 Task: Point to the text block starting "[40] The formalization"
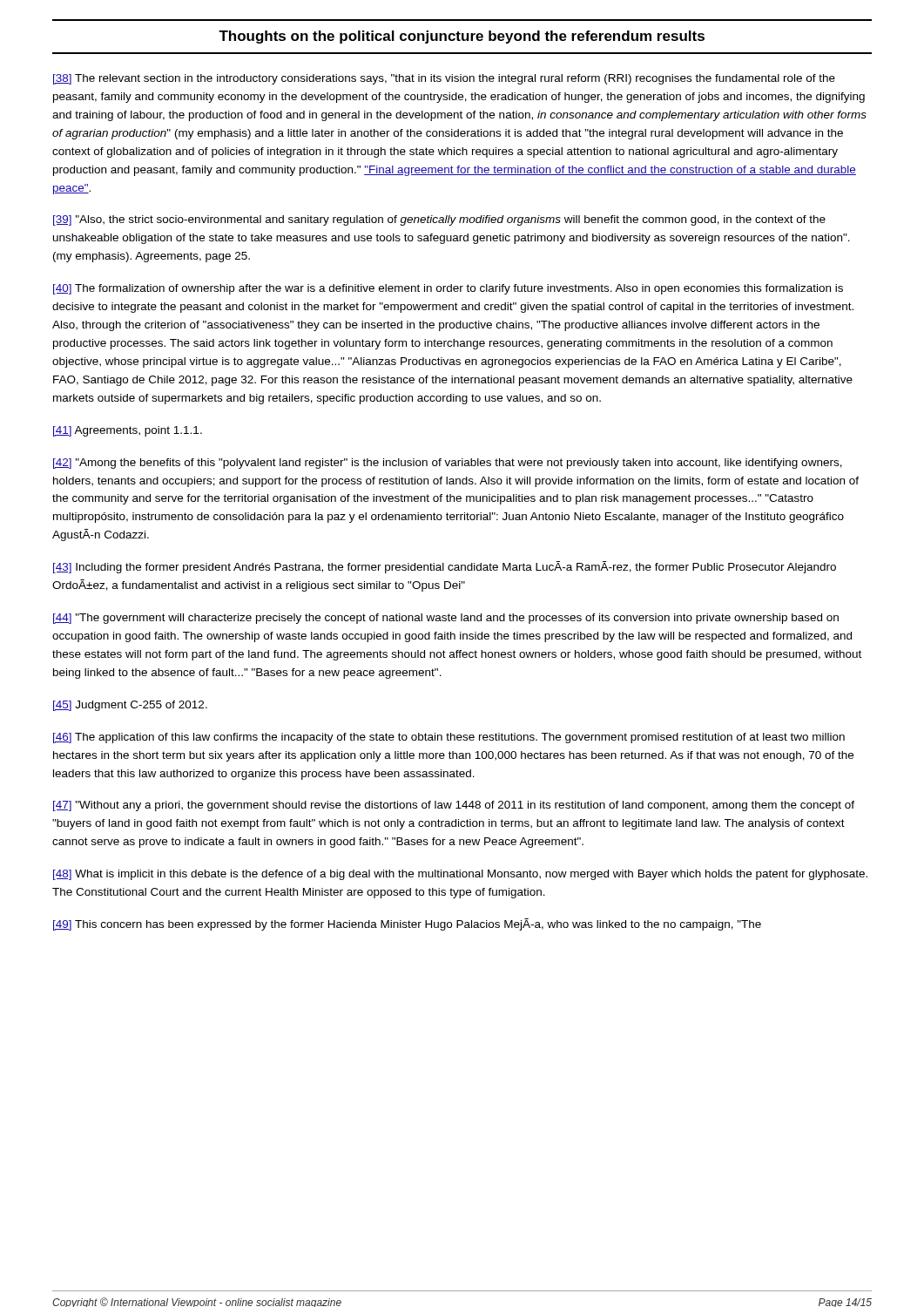tap(453, 343)
